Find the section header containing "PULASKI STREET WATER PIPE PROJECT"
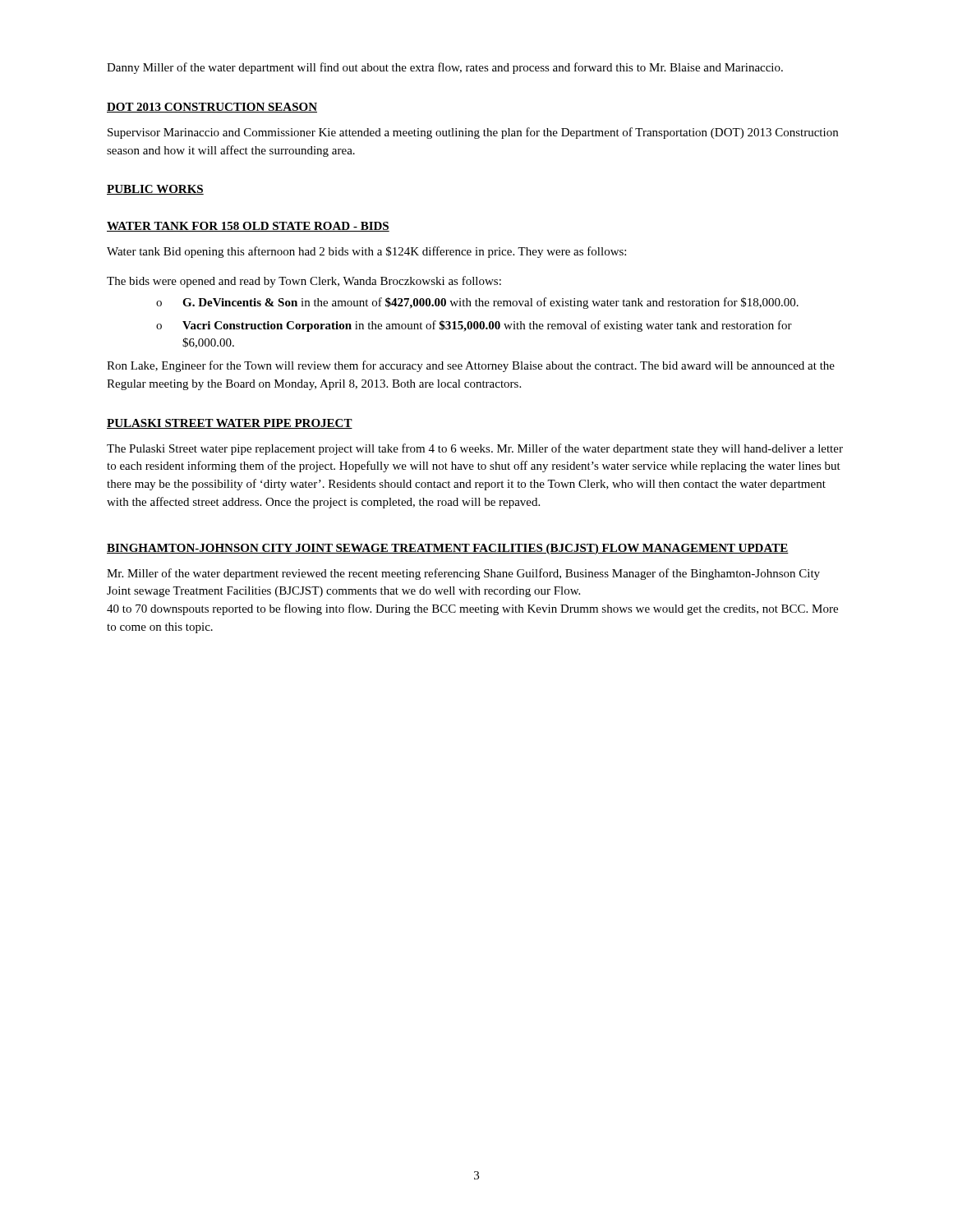The height and width of the screenshot is (1232, 953). click(x=229, y=423)
